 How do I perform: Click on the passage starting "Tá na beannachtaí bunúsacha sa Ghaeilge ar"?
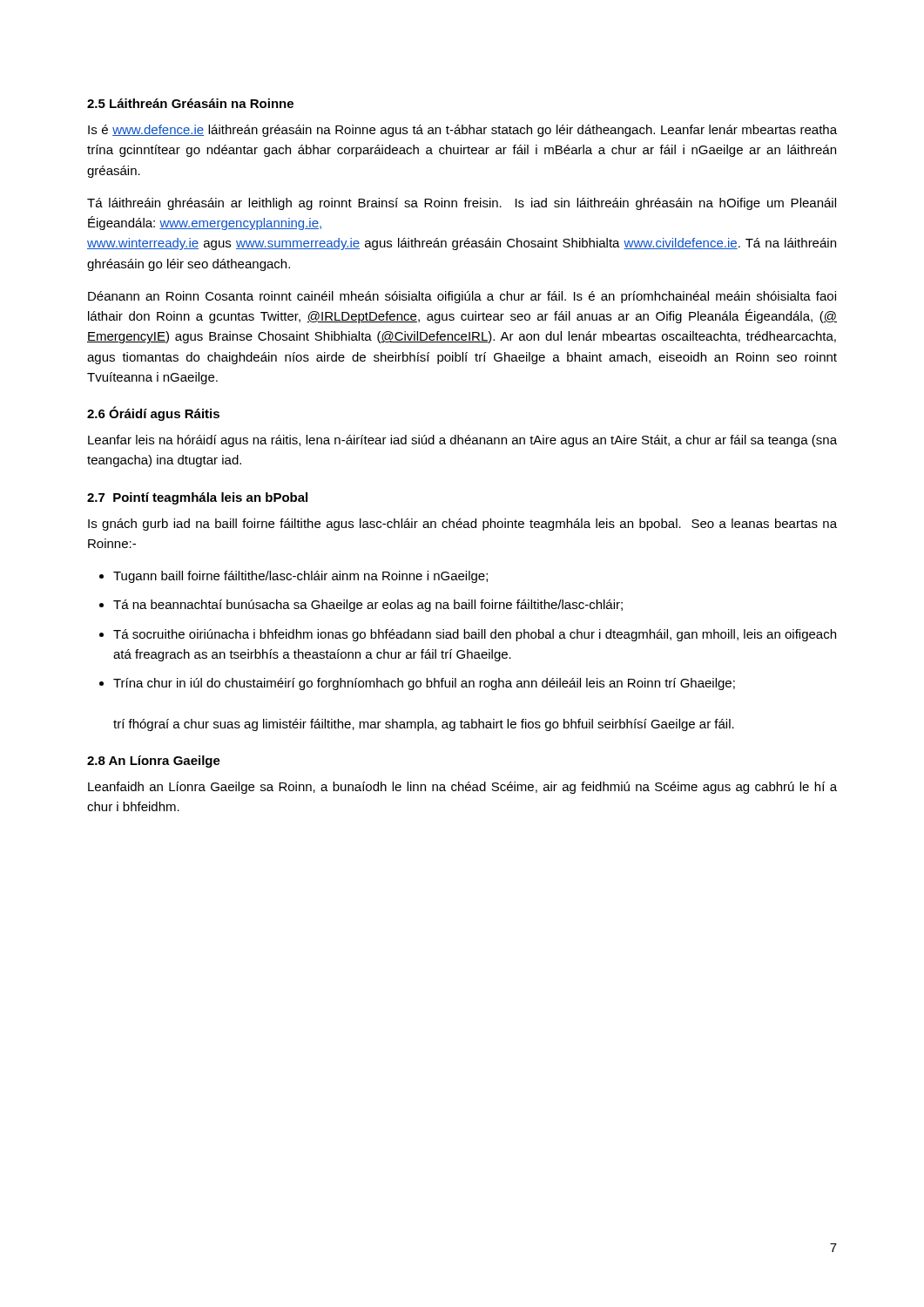tap(368, 604)
